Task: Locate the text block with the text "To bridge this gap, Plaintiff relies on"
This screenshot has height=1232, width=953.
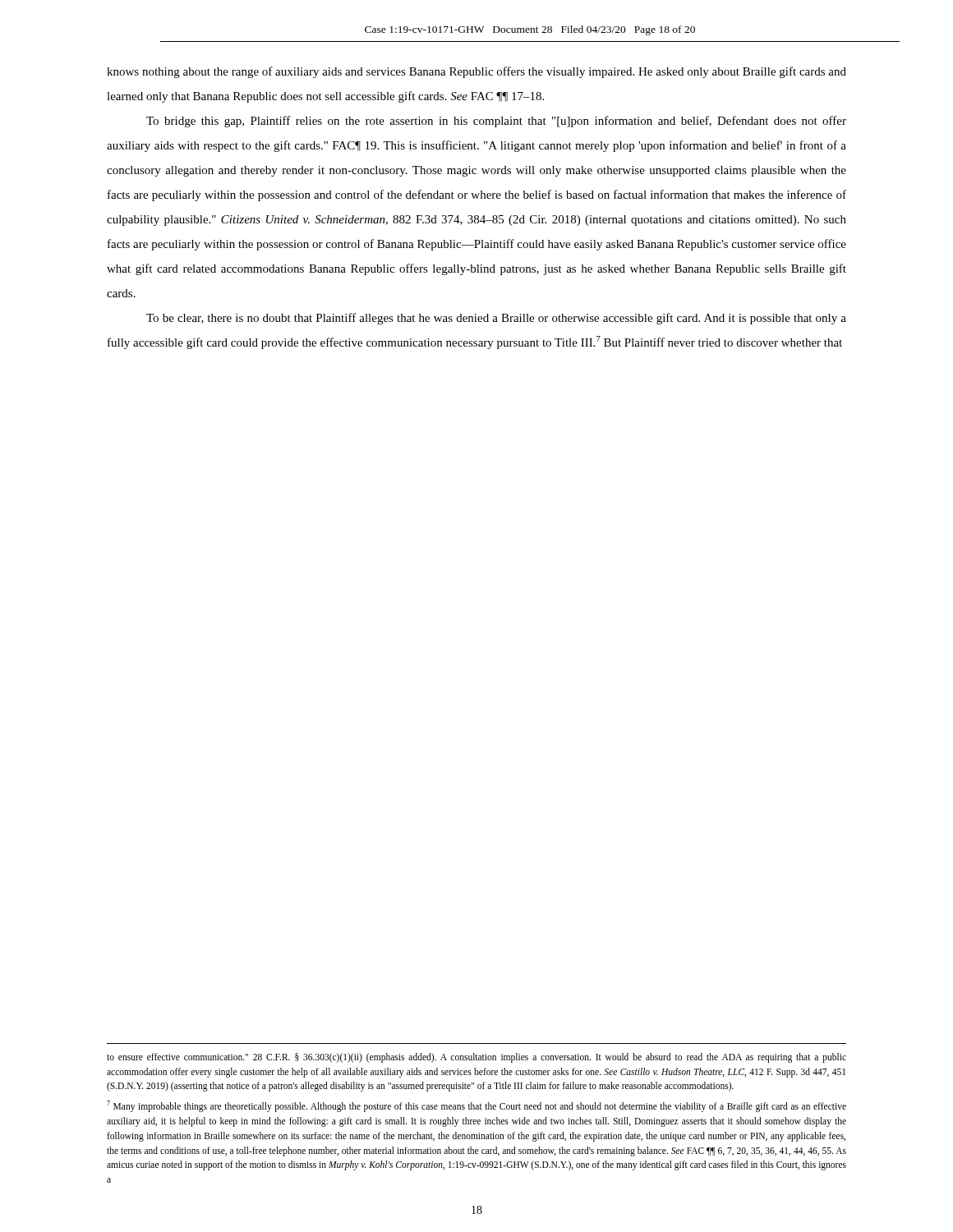Action: click(476, 207)
